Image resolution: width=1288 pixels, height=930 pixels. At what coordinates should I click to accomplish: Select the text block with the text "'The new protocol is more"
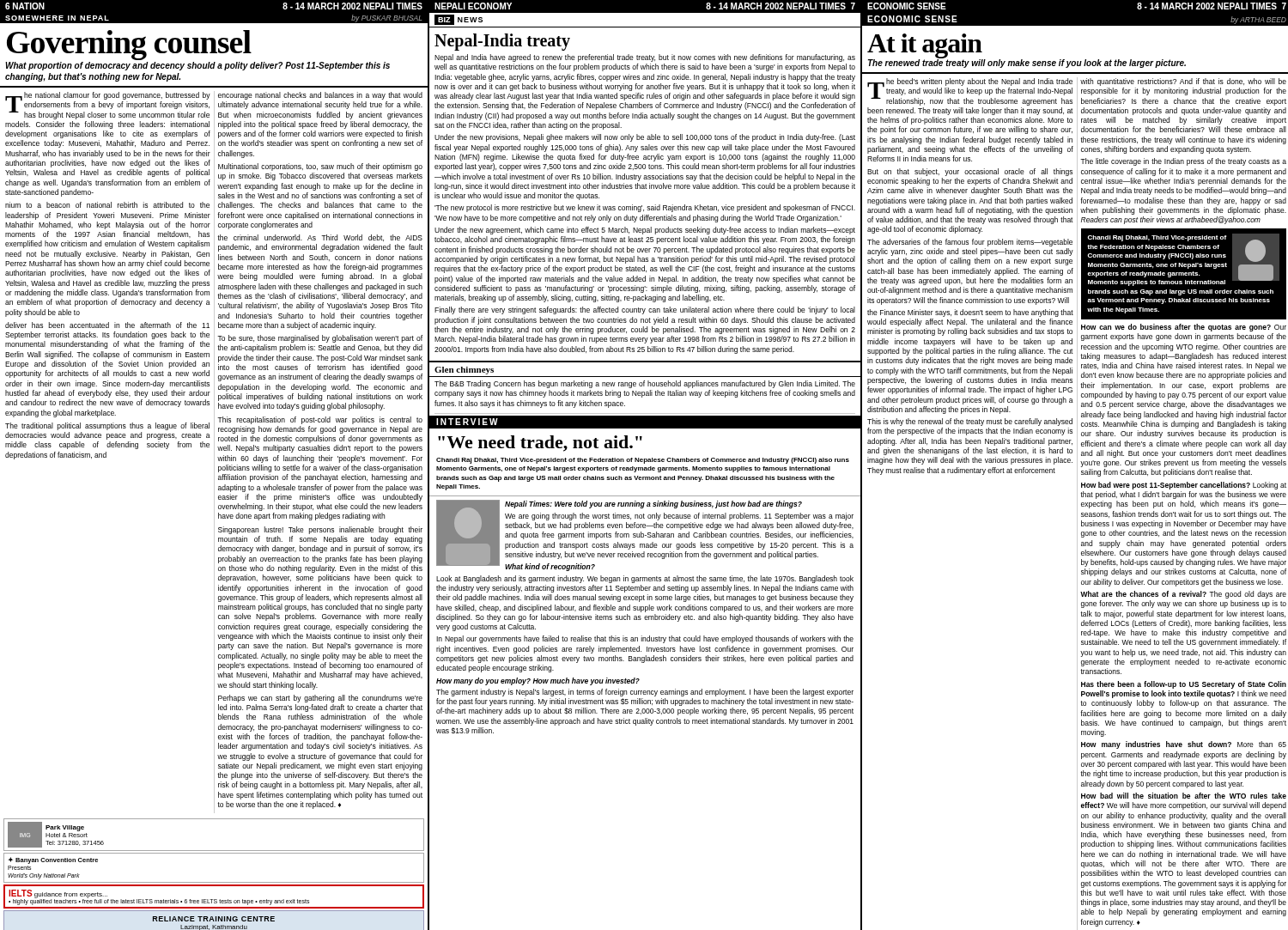point(645,213)
